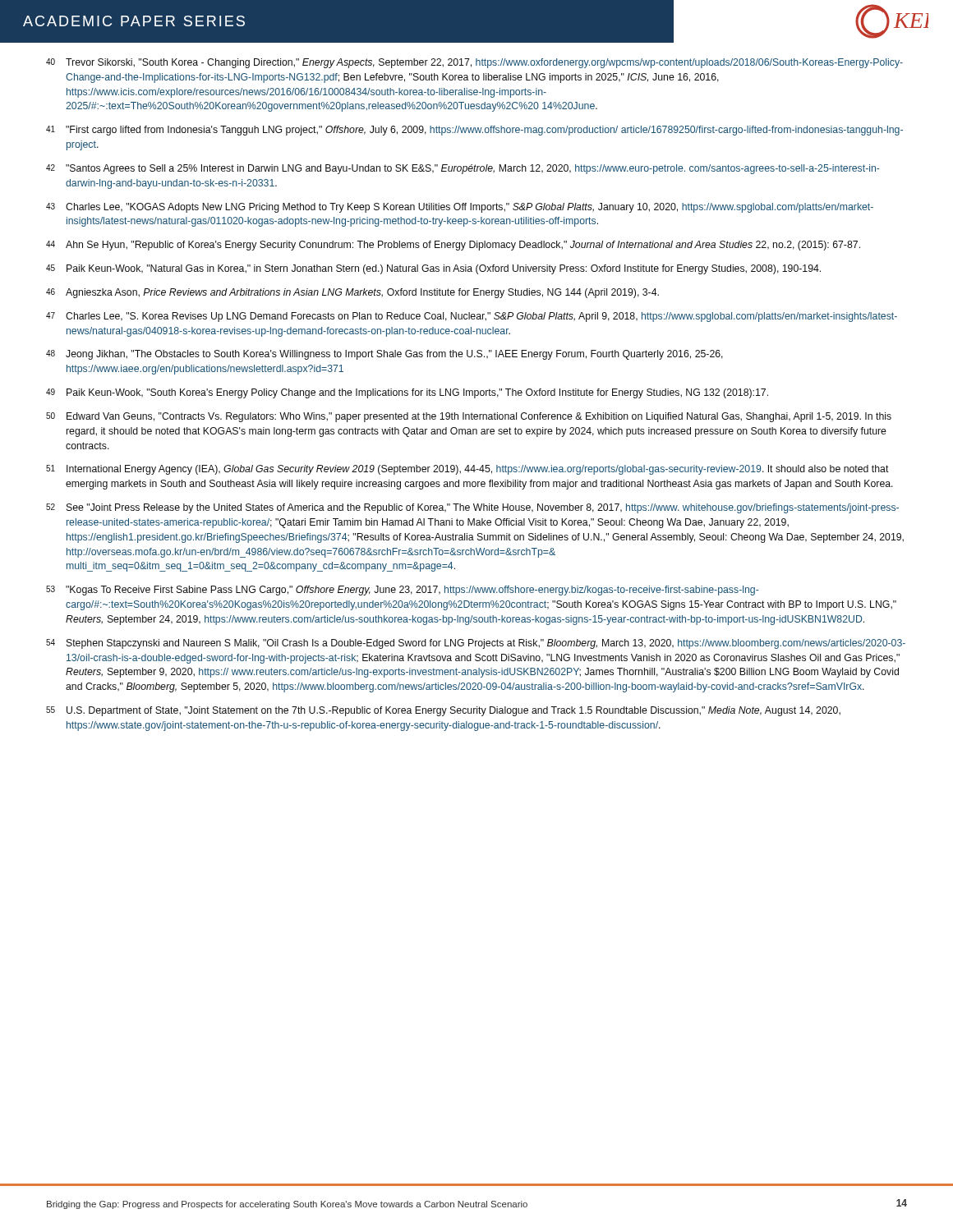Where is the passage that starts "40 Trevor Sikorski, "South Korea"?
Image resolution: width=953 pixels, height=1232 pixels.
point(475,84)
